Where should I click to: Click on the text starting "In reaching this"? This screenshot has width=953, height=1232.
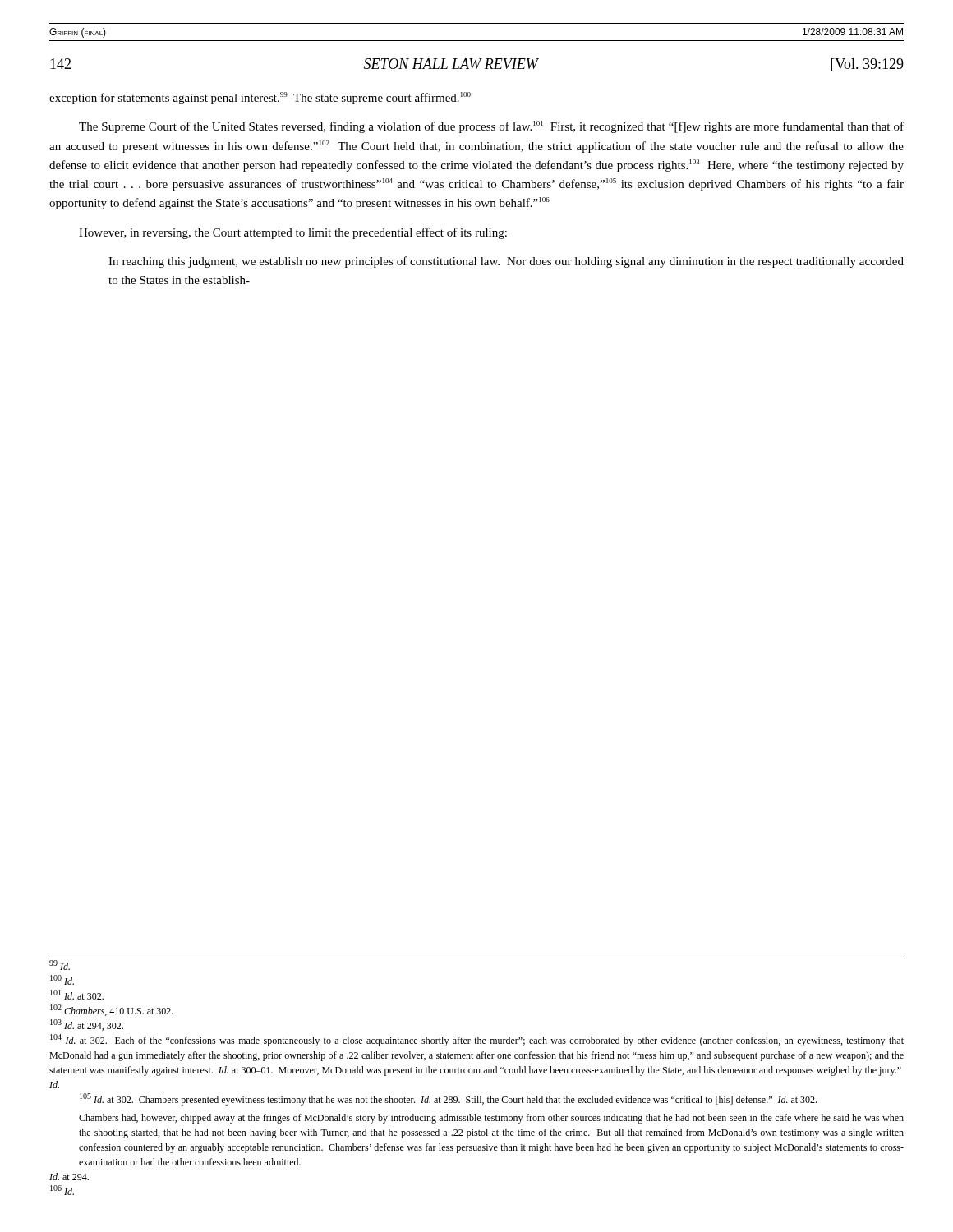tap(506, 271)
